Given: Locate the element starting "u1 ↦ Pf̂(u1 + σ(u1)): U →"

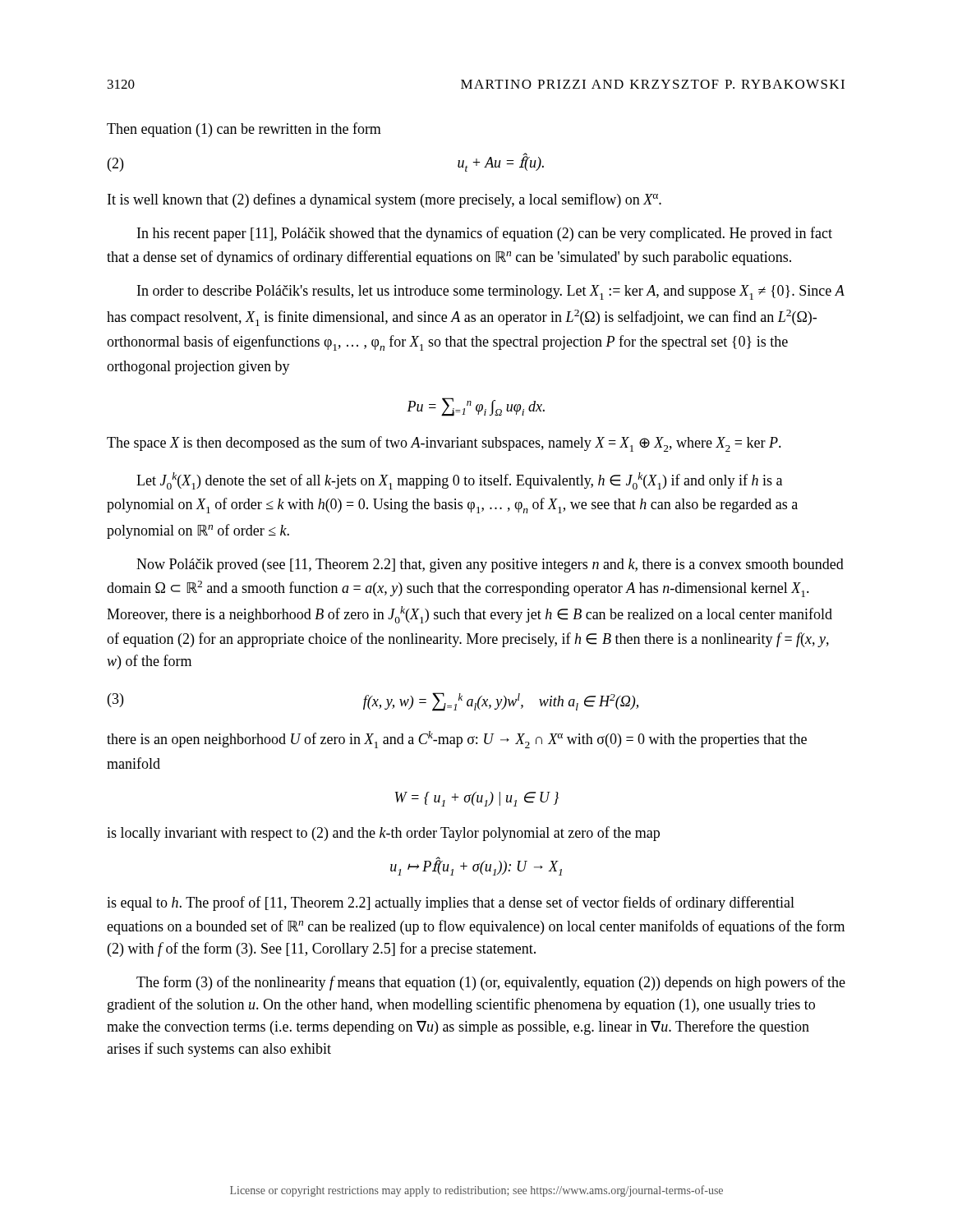Looking at the screenshot, I should (476, 868).
